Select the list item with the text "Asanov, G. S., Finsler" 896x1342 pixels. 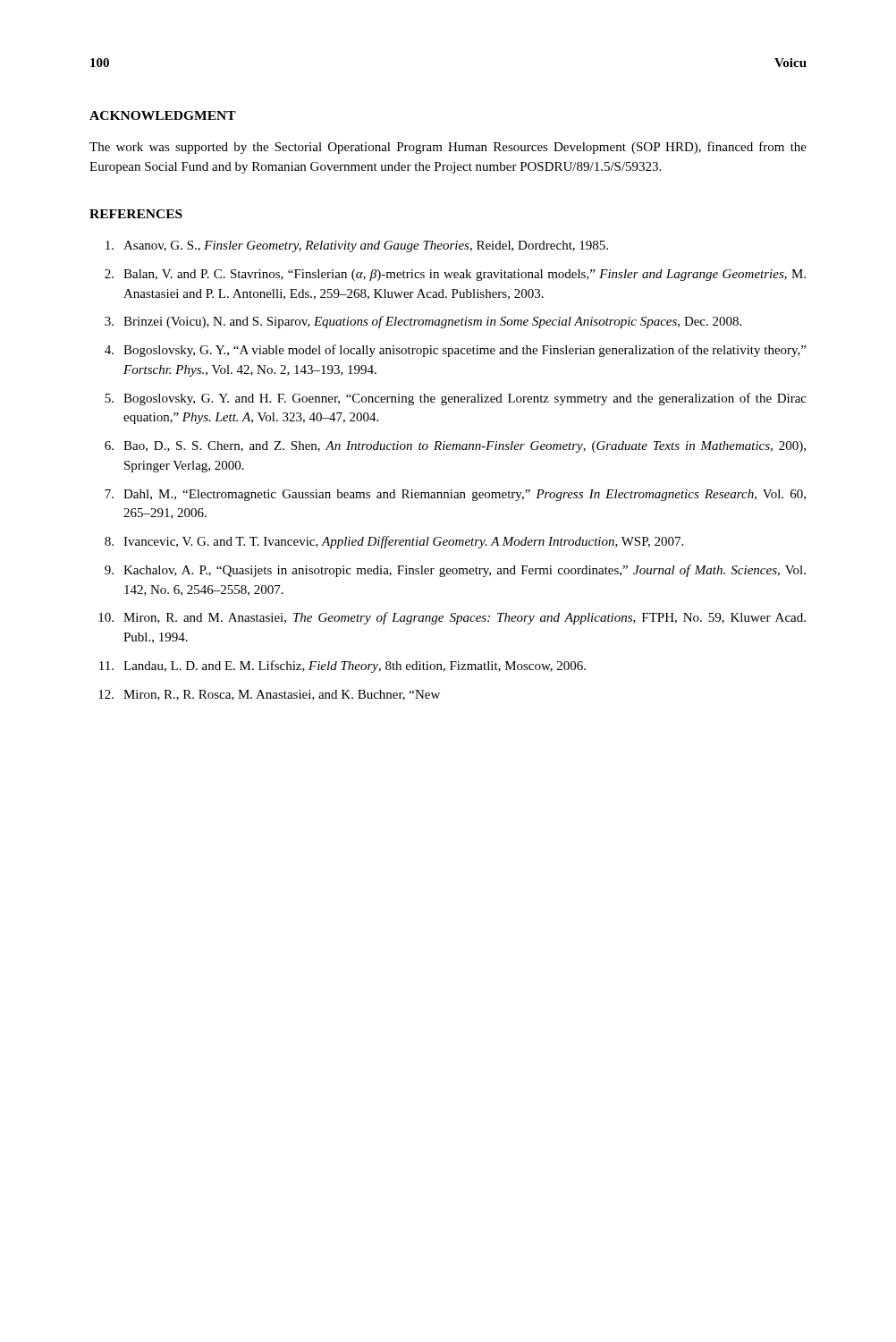click(x=349, y=246)
